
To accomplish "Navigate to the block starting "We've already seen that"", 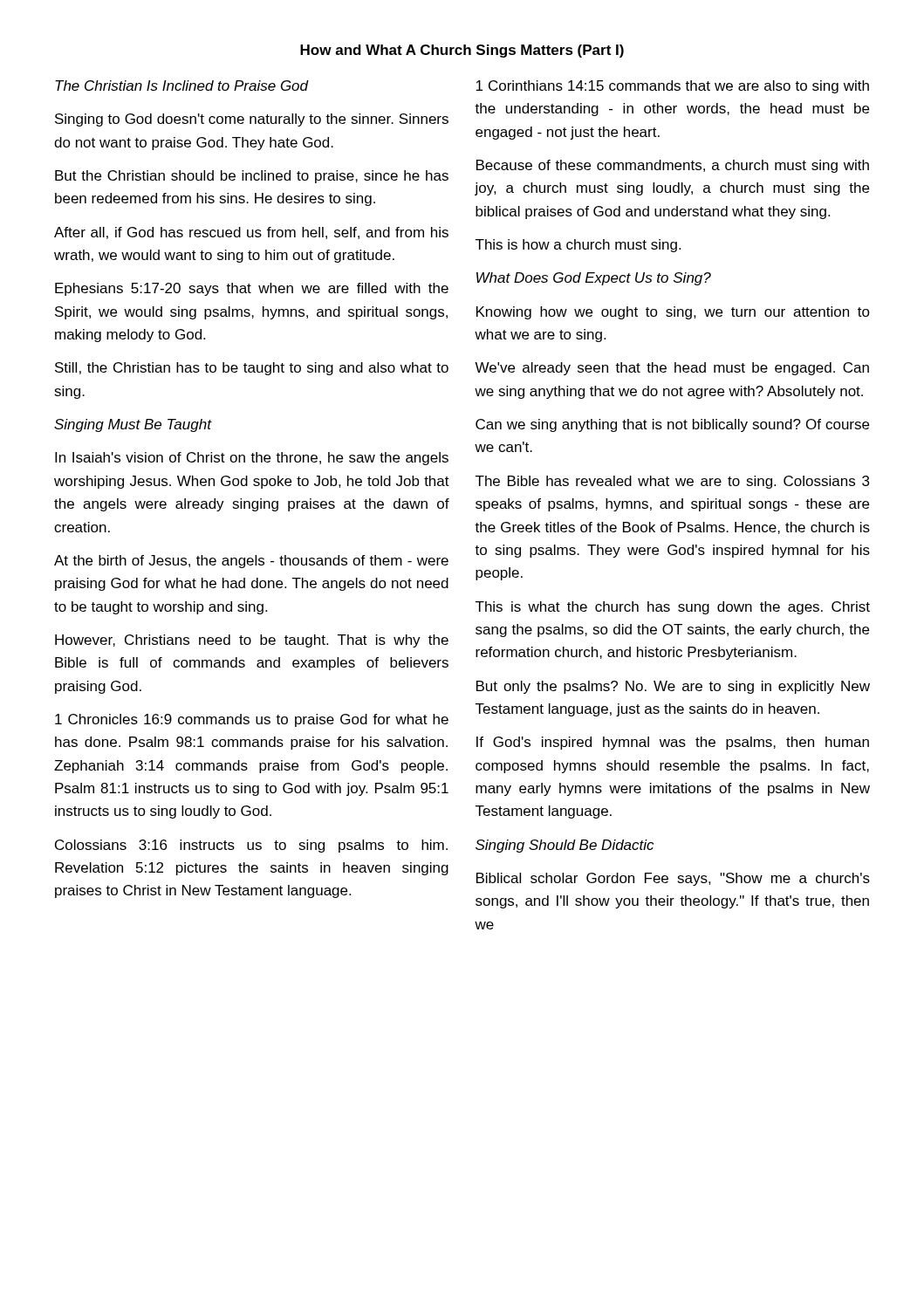I will 673,380.
